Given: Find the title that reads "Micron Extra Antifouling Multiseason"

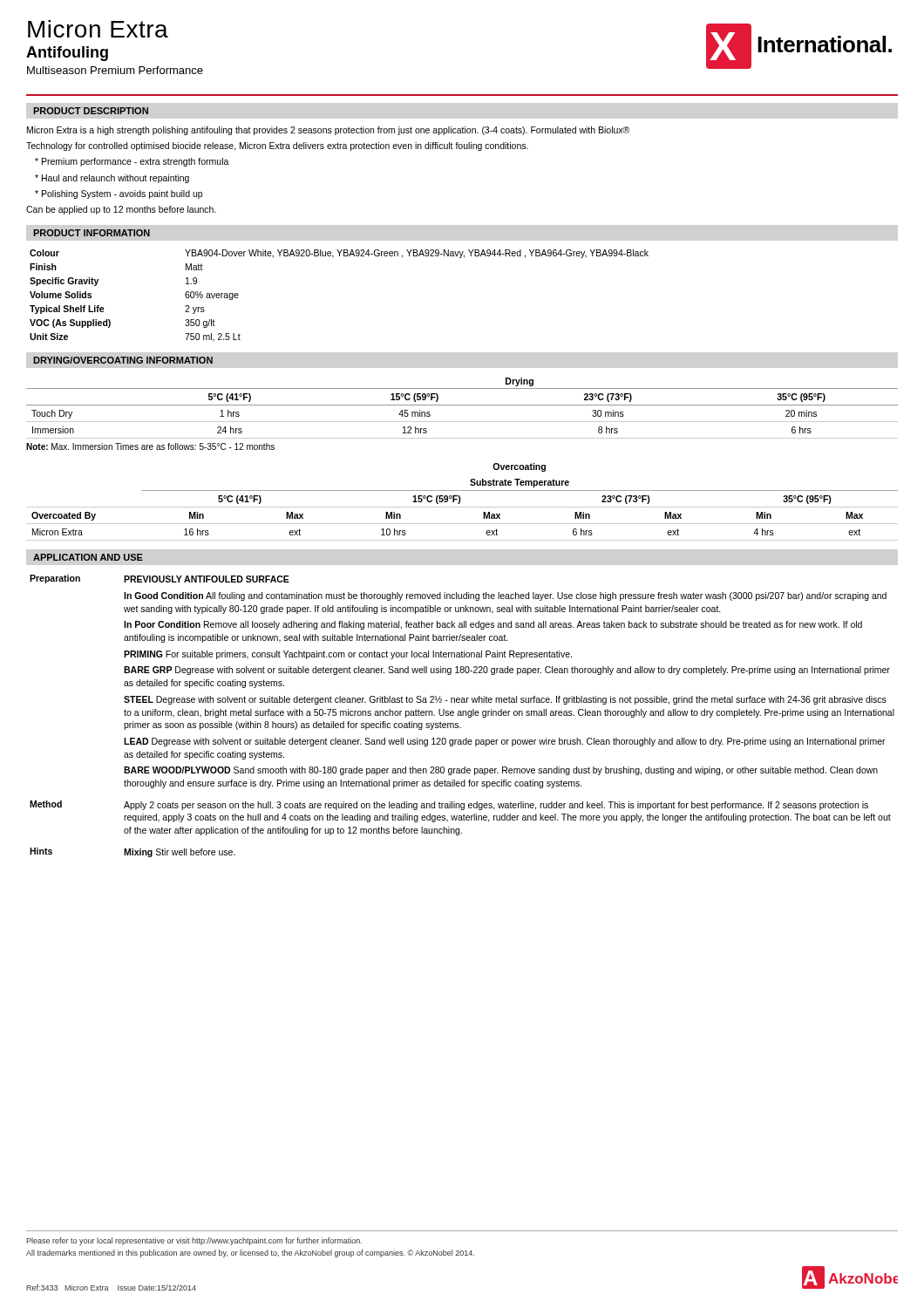Looking at the screenshot, I should point(115,47).
